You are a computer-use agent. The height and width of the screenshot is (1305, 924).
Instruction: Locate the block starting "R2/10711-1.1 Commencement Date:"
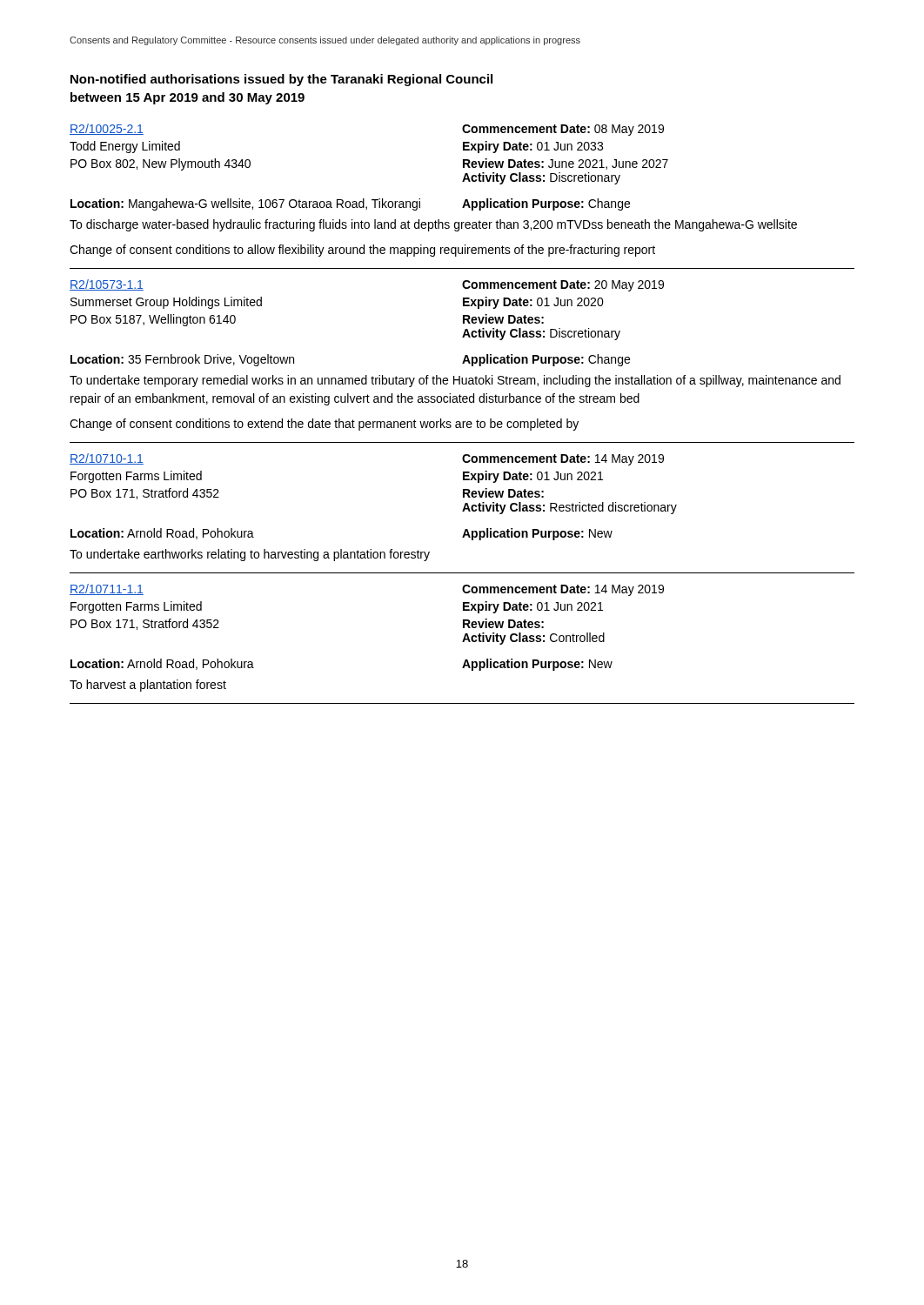[462, 613]
